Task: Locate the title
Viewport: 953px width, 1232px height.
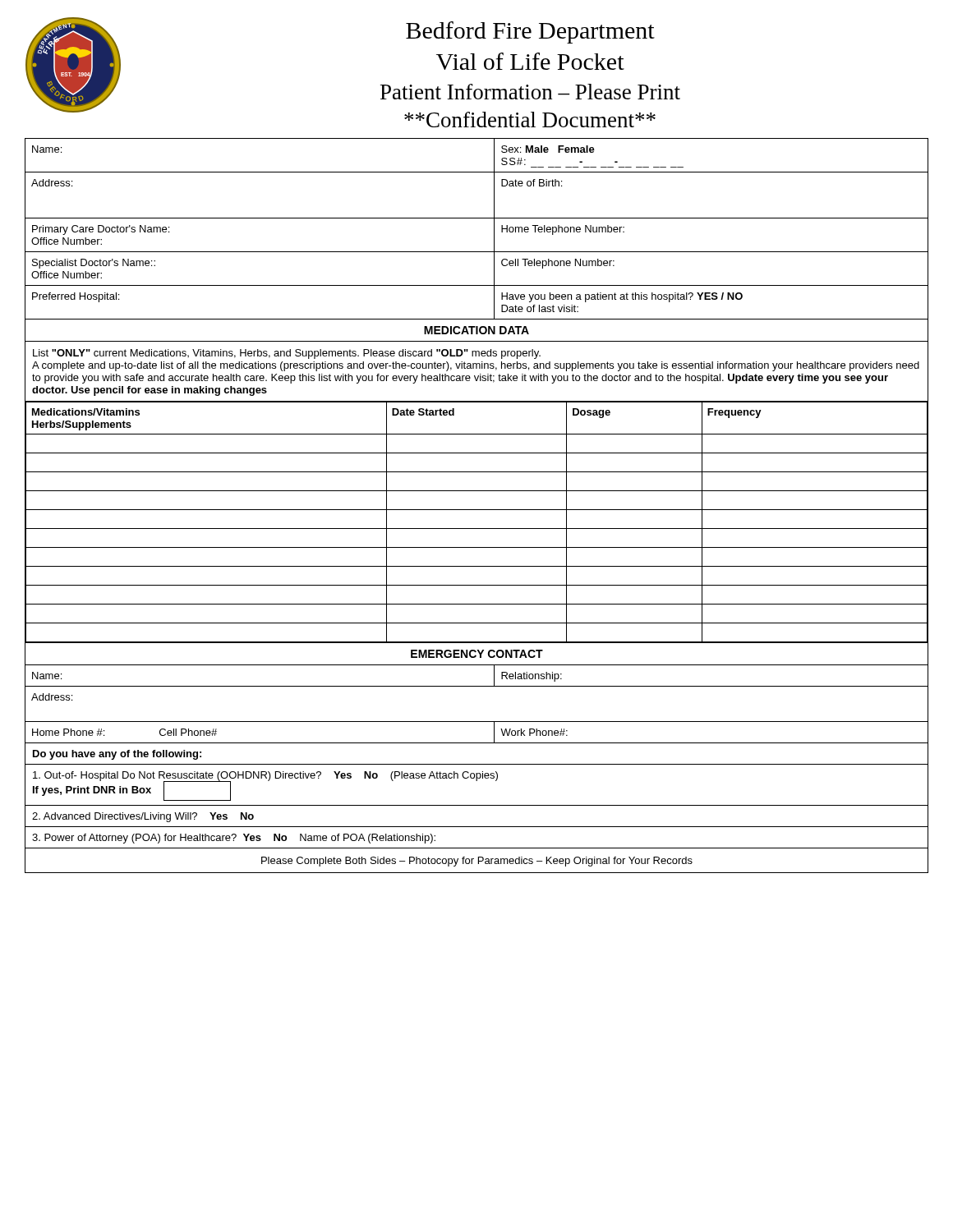Action: (x=530, y=75)
